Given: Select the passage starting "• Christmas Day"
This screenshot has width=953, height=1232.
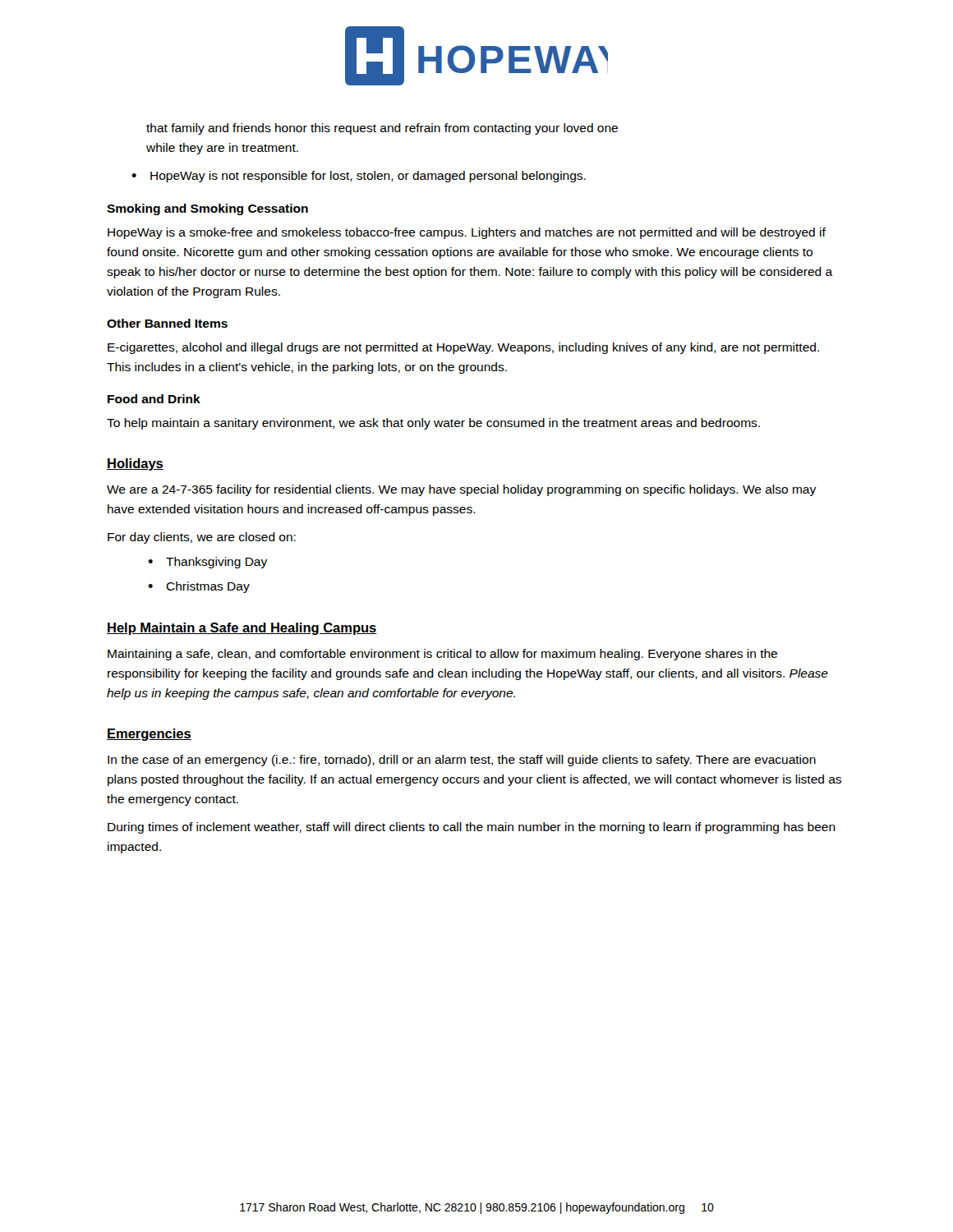Looking at the screenshot, I should [x=199, y=587].
